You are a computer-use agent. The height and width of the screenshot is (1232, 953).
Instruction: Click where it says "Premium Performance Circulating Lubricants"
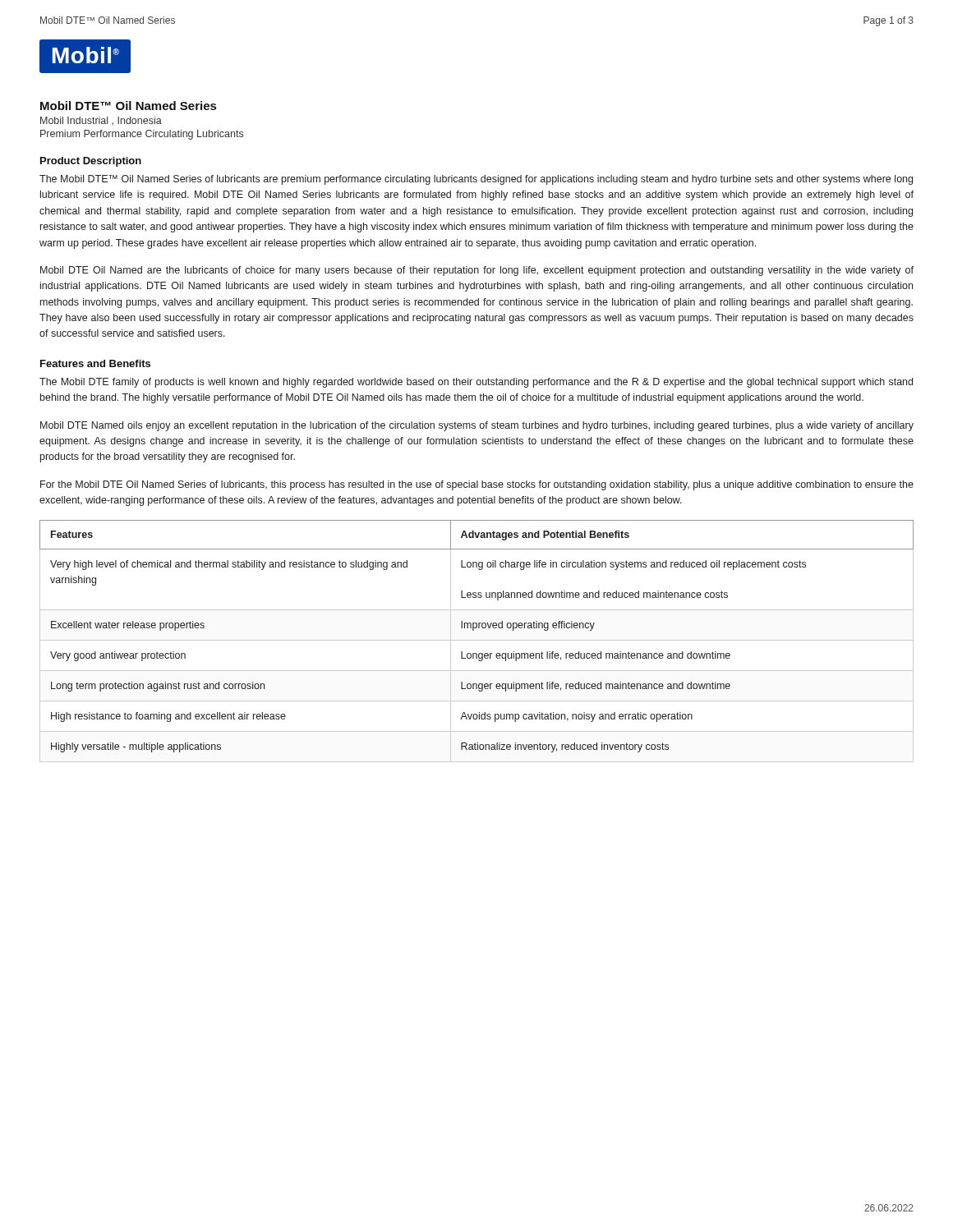tap(142, 134)
